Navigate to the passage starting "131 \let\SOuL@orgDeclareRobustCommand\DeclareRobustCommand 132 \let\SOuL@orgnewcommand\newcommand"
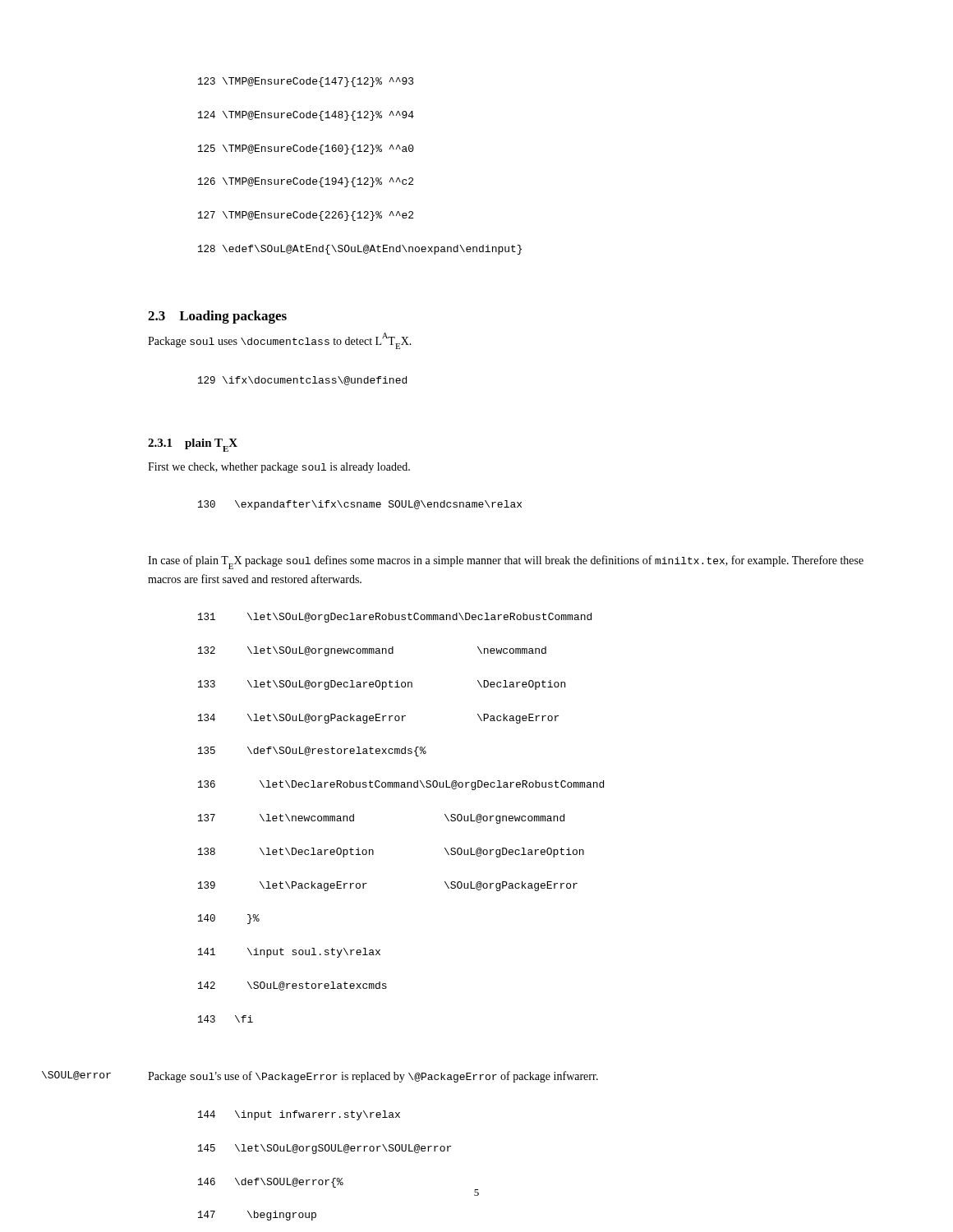The width and height of the screenshot is (953, 1232). tap(395, 618)
